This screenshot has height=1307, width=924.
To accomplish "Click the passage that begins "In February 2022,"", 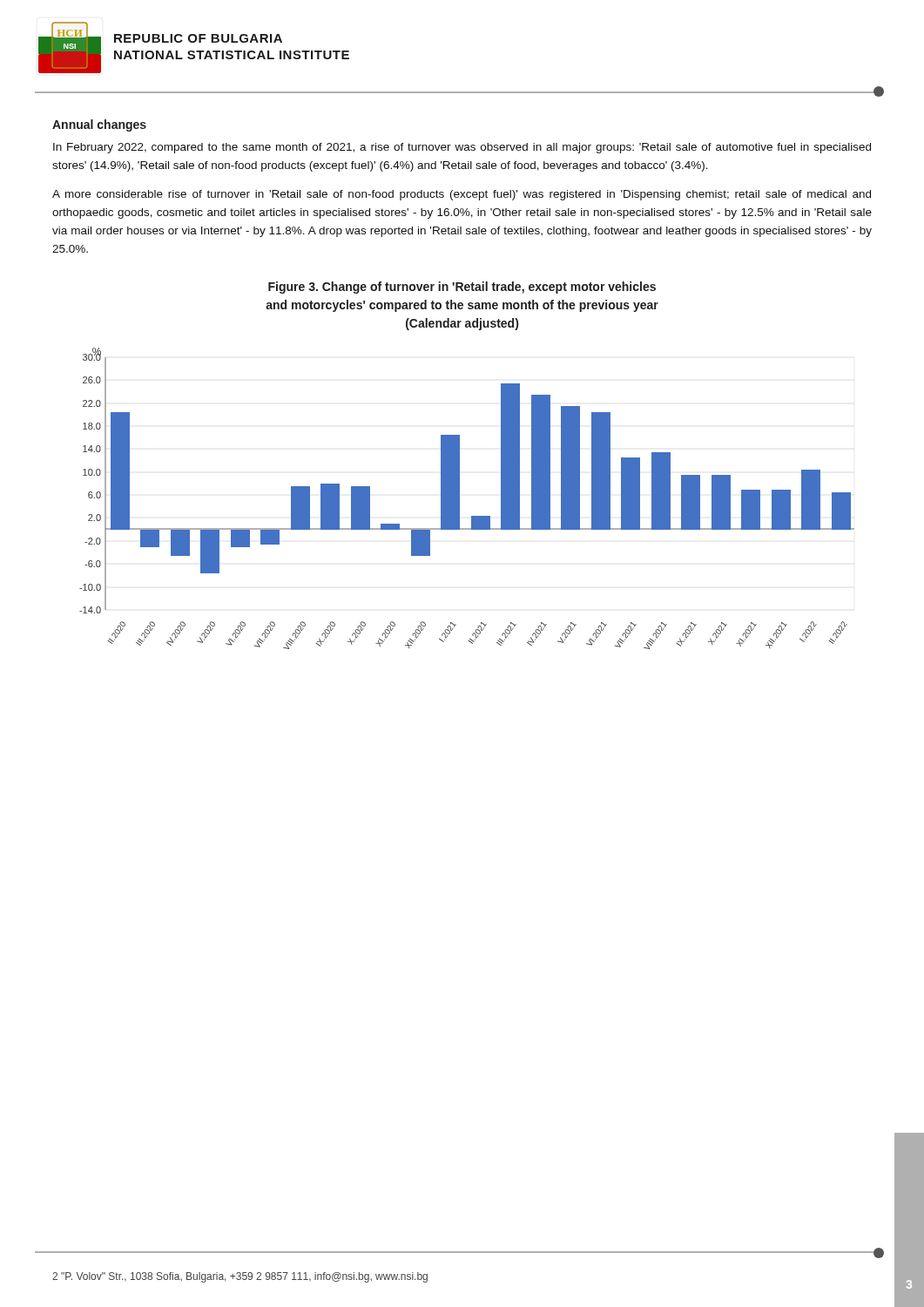I will [462, 156].
